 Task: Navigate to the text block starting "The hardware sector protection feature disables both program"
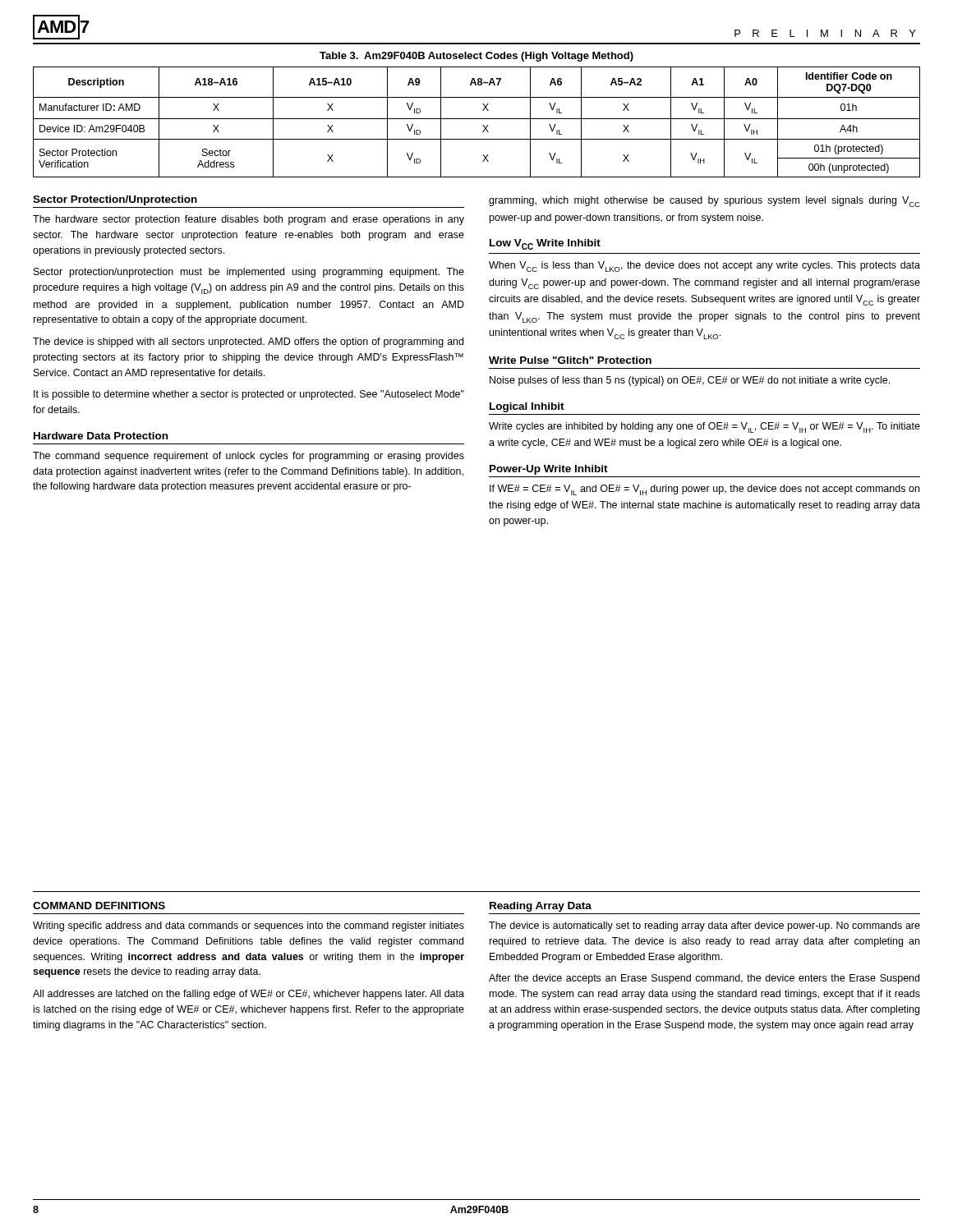pos(249,235)
